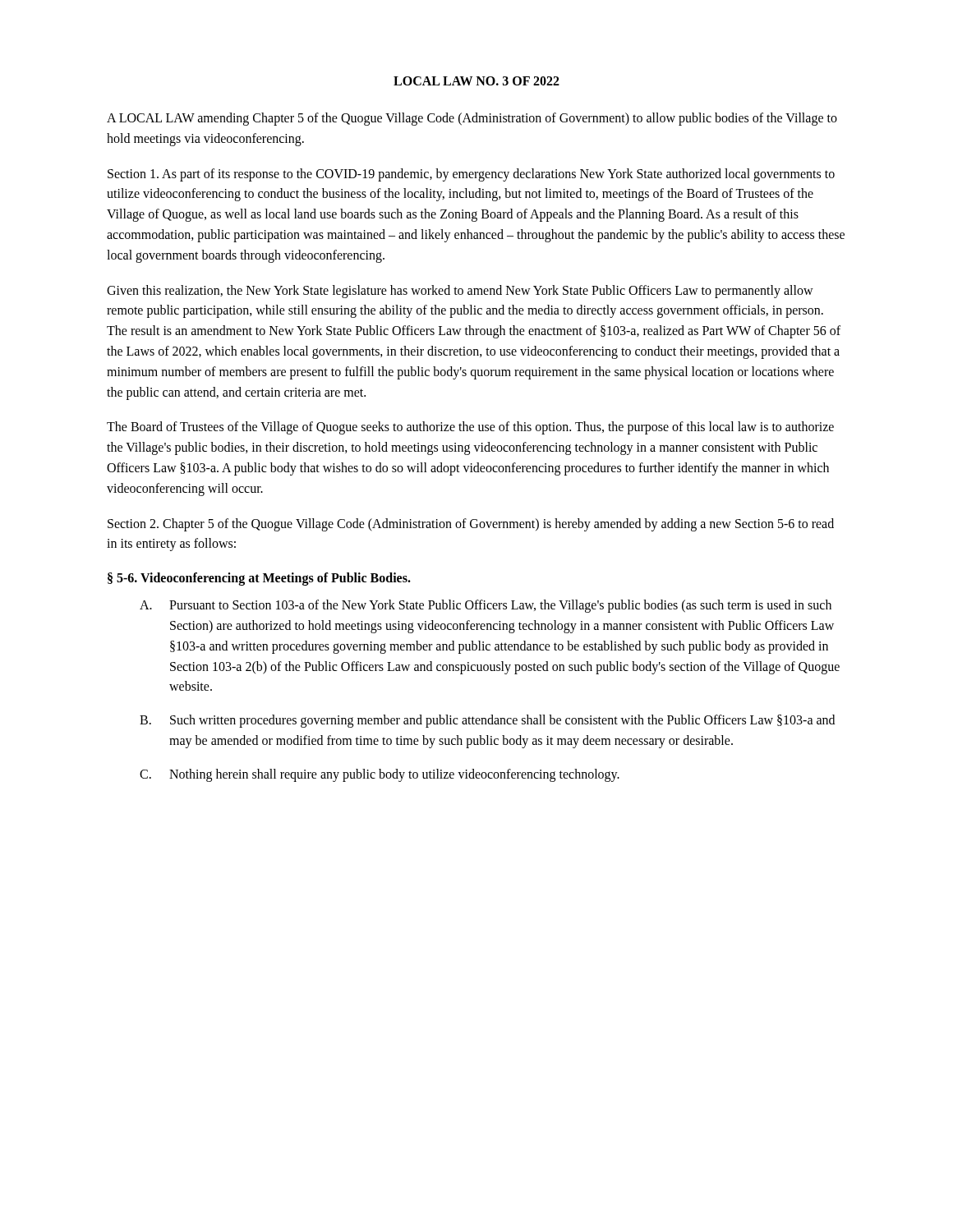Point to the passage starting "Given this realization, the New York State"
This screenshot has width=953, height=1232.
[x=476, y=342]
